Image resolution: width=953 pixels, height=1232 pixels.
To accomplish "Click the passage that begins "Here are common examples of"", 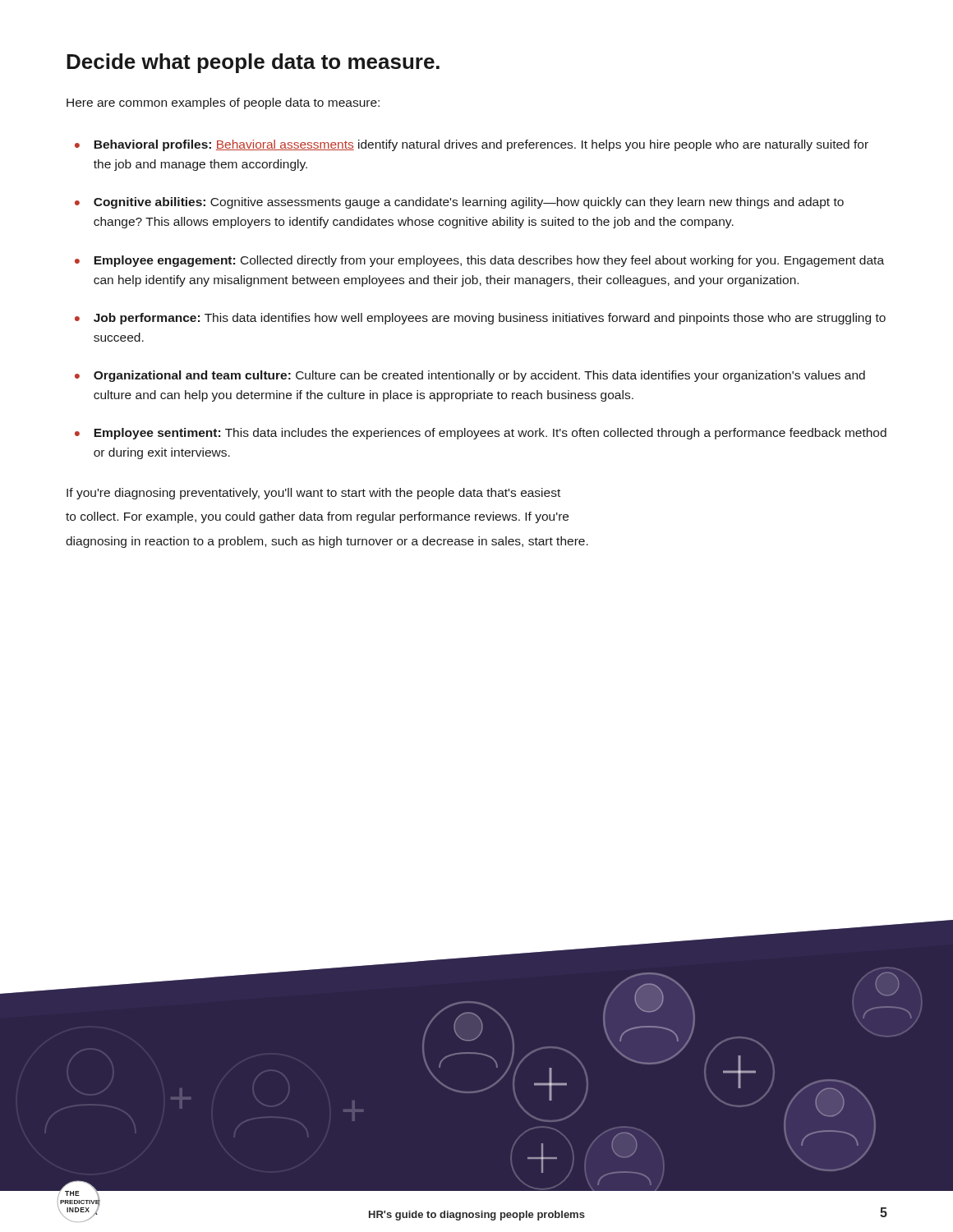I will [x=223, y=102].
